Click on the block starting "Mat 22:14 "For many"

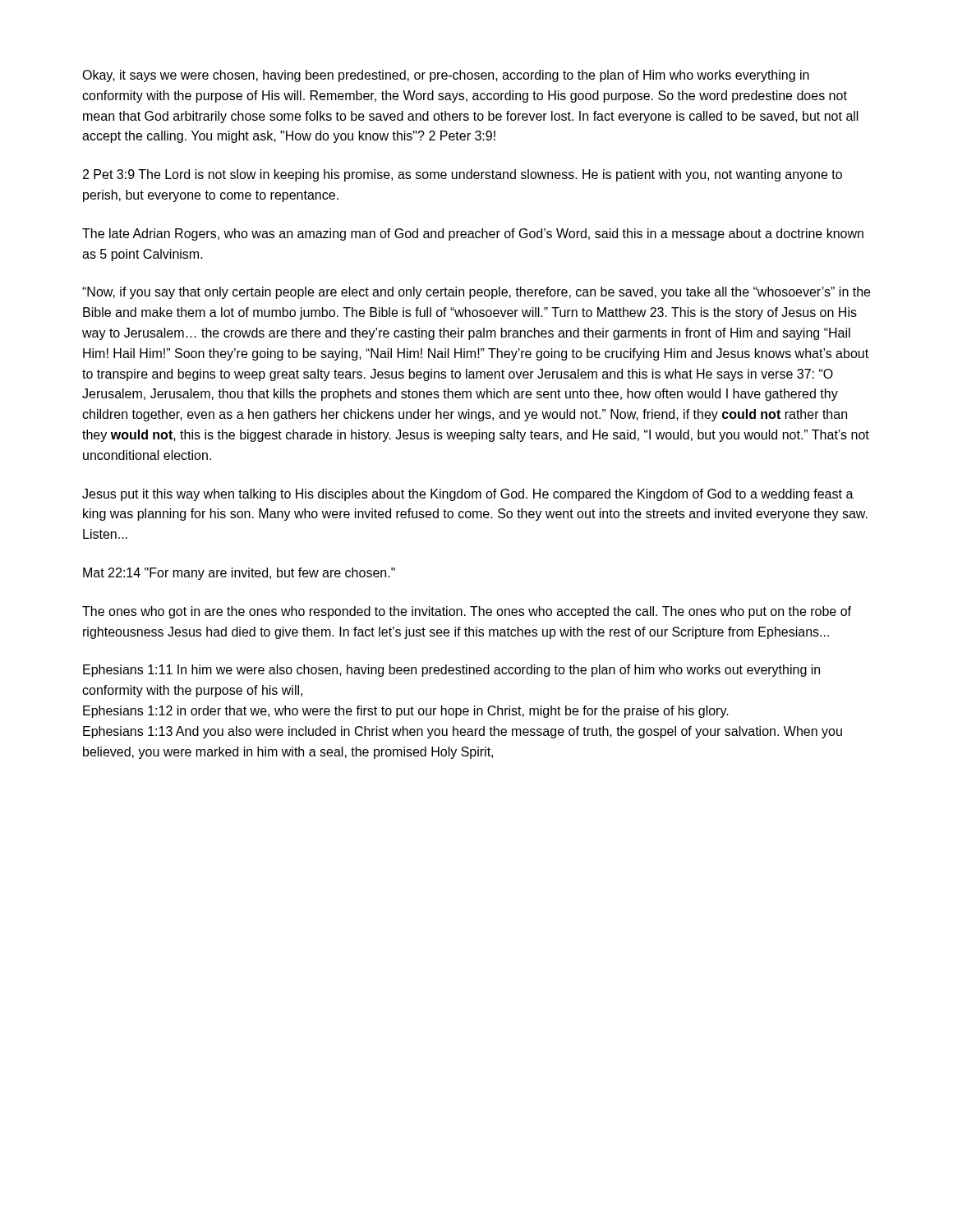239,574
